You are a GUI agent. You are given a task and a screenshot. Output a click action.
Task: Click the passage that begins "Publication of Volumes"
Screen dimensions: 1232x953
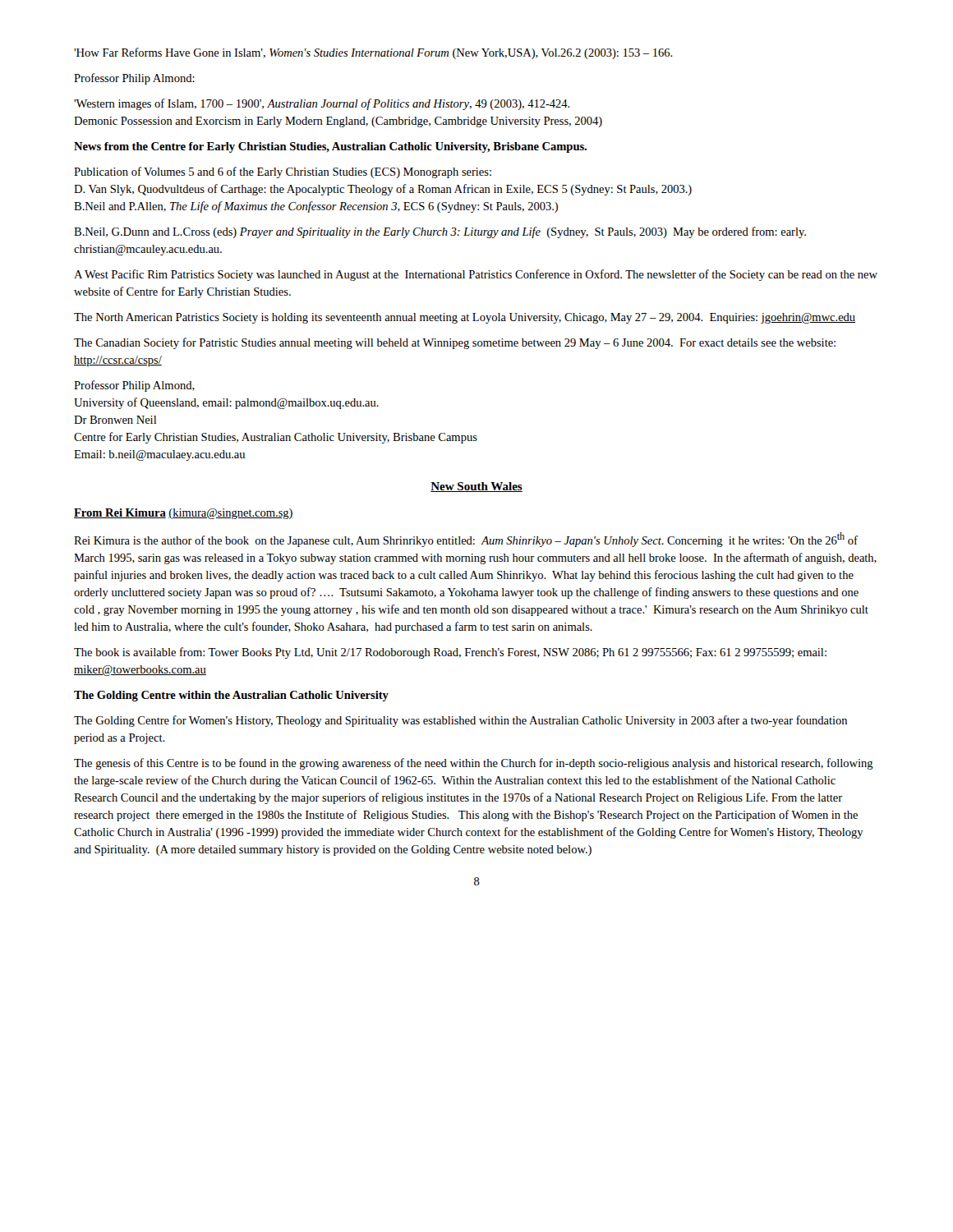click(383, 189)
